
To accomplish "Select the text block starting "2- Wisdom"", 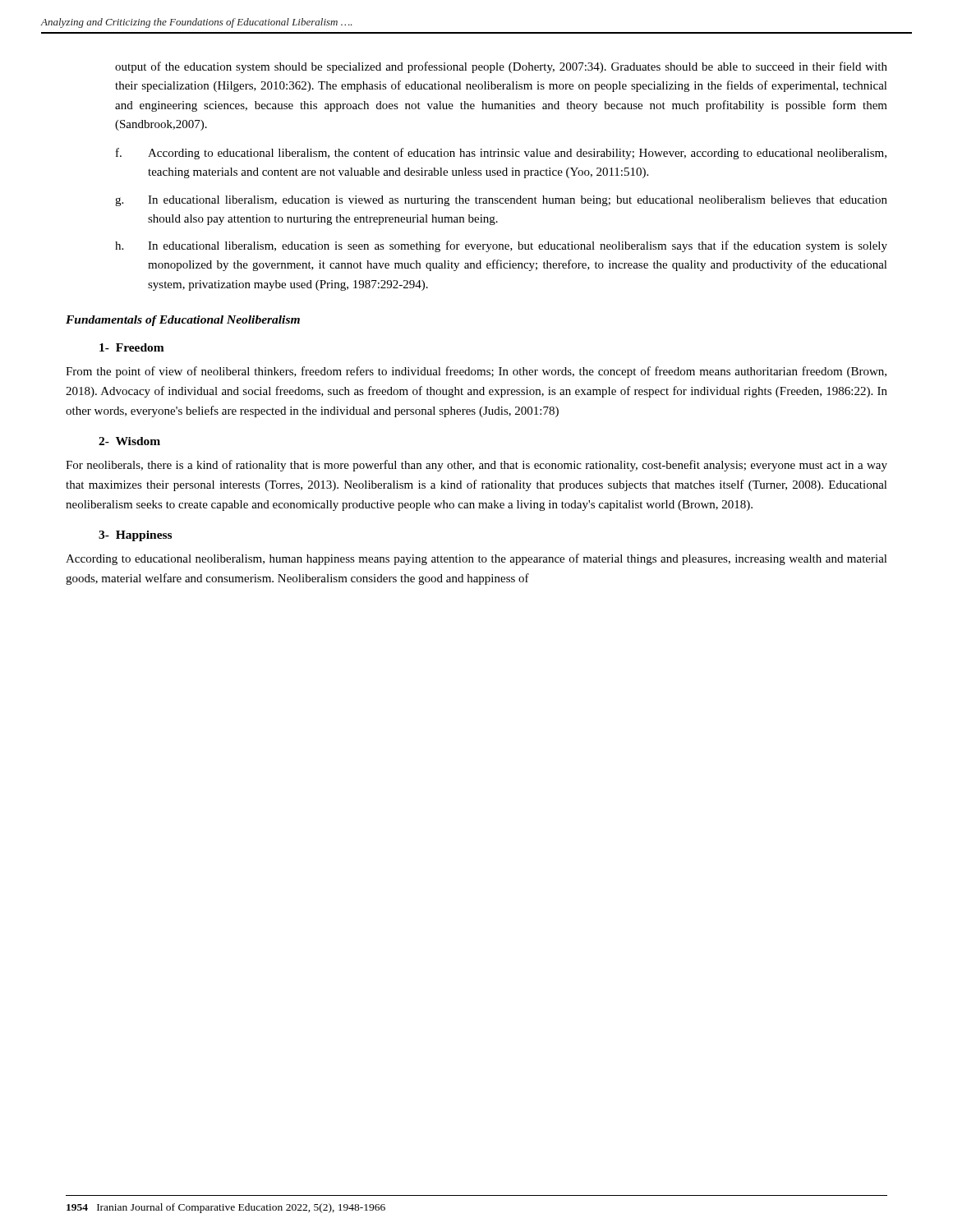I will [x=129, y=440].
